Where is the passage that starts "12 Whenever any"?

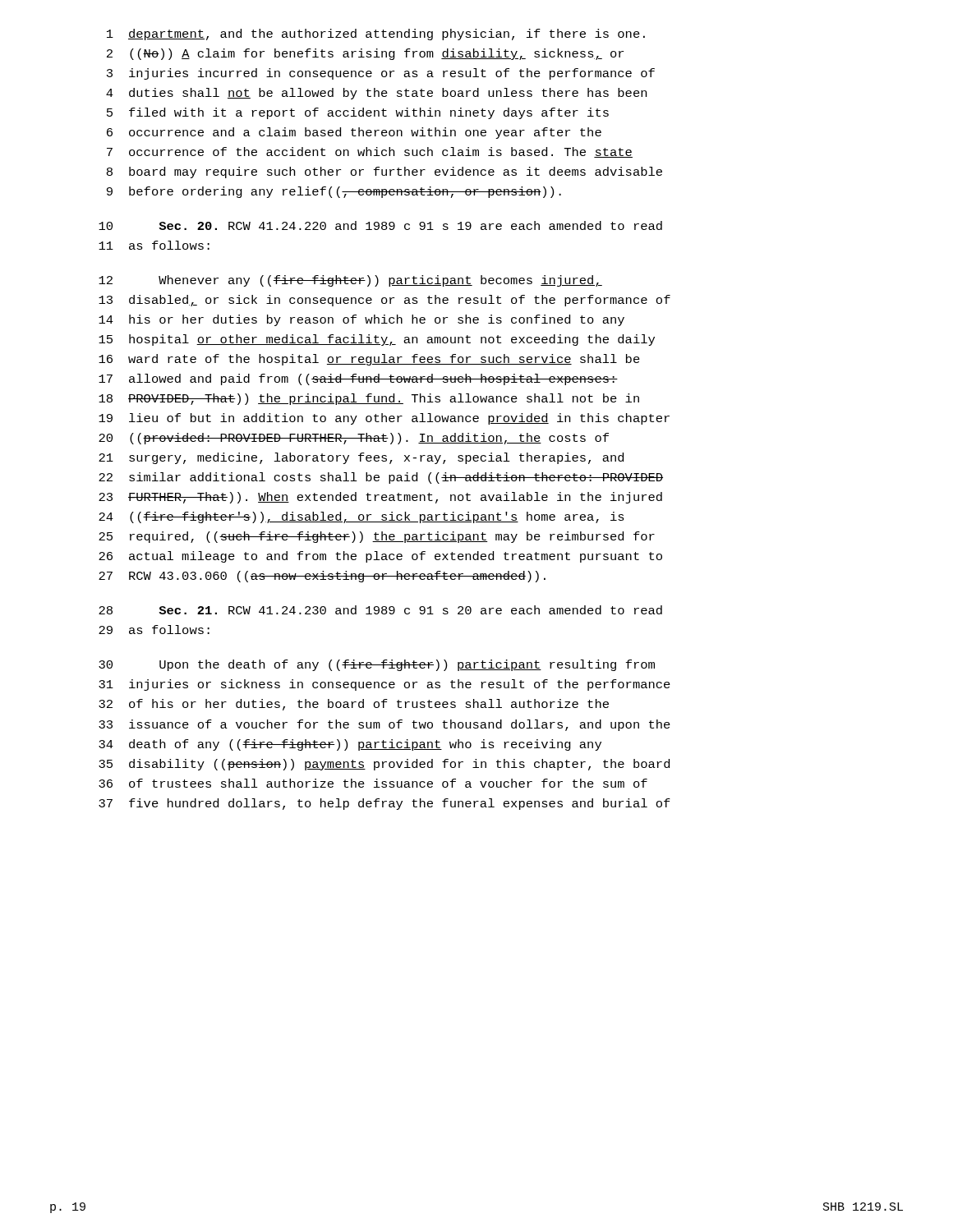pos(485,429)
